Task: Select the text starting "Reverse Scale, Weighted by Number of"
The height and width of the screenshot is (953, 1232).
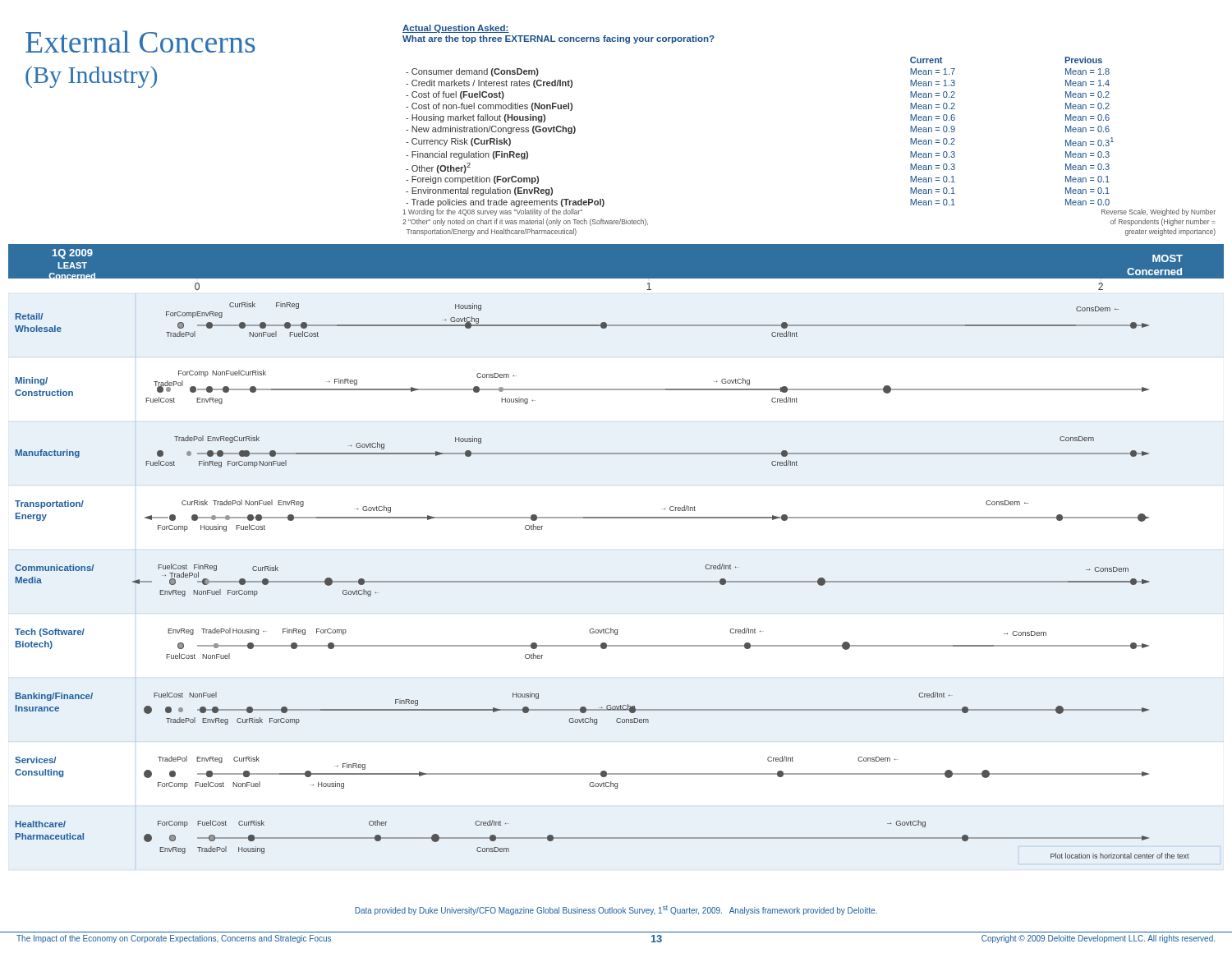Action: [1158, 222]
